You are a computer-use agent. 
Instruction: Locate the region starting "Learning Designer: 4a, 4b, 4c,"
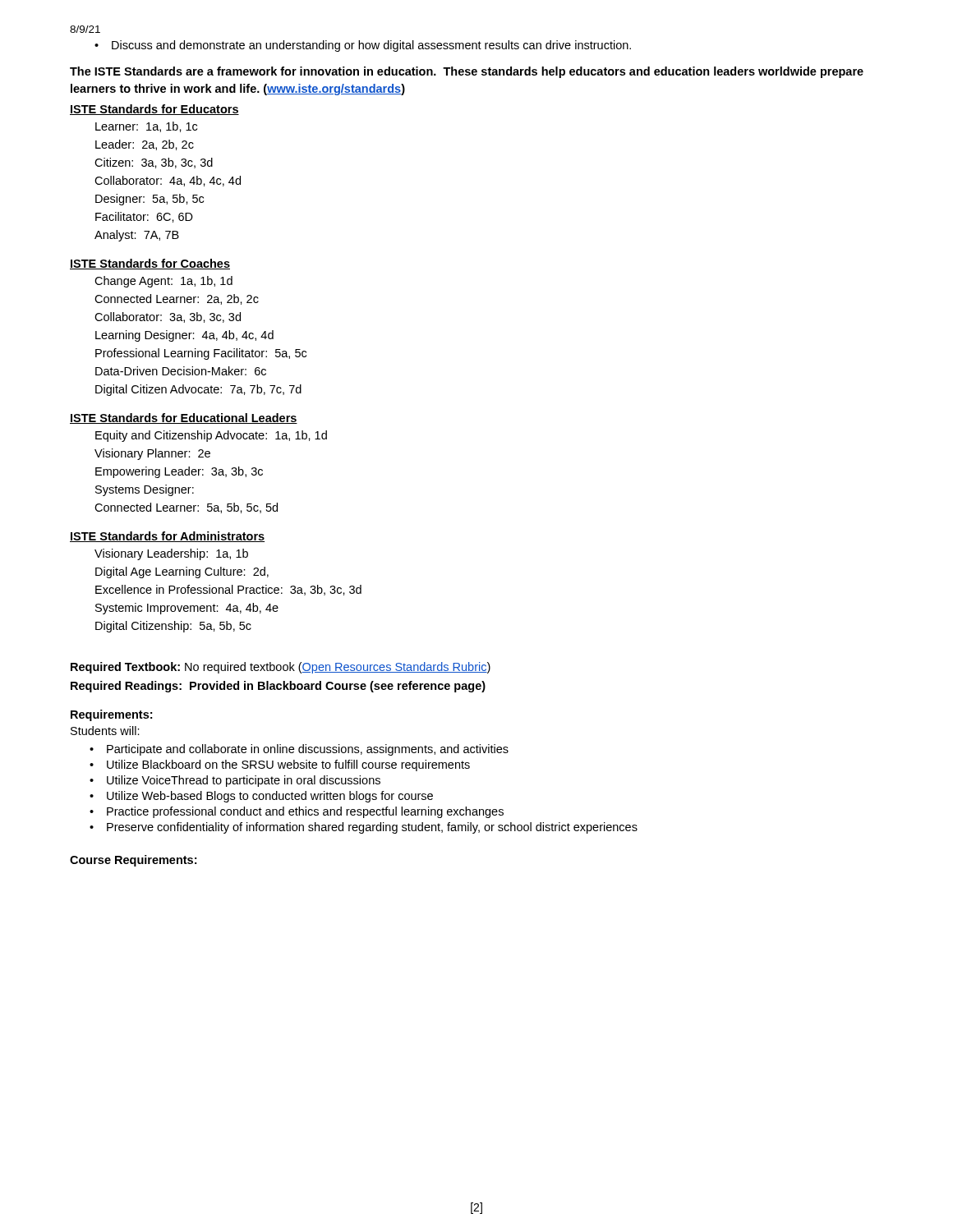184,336
